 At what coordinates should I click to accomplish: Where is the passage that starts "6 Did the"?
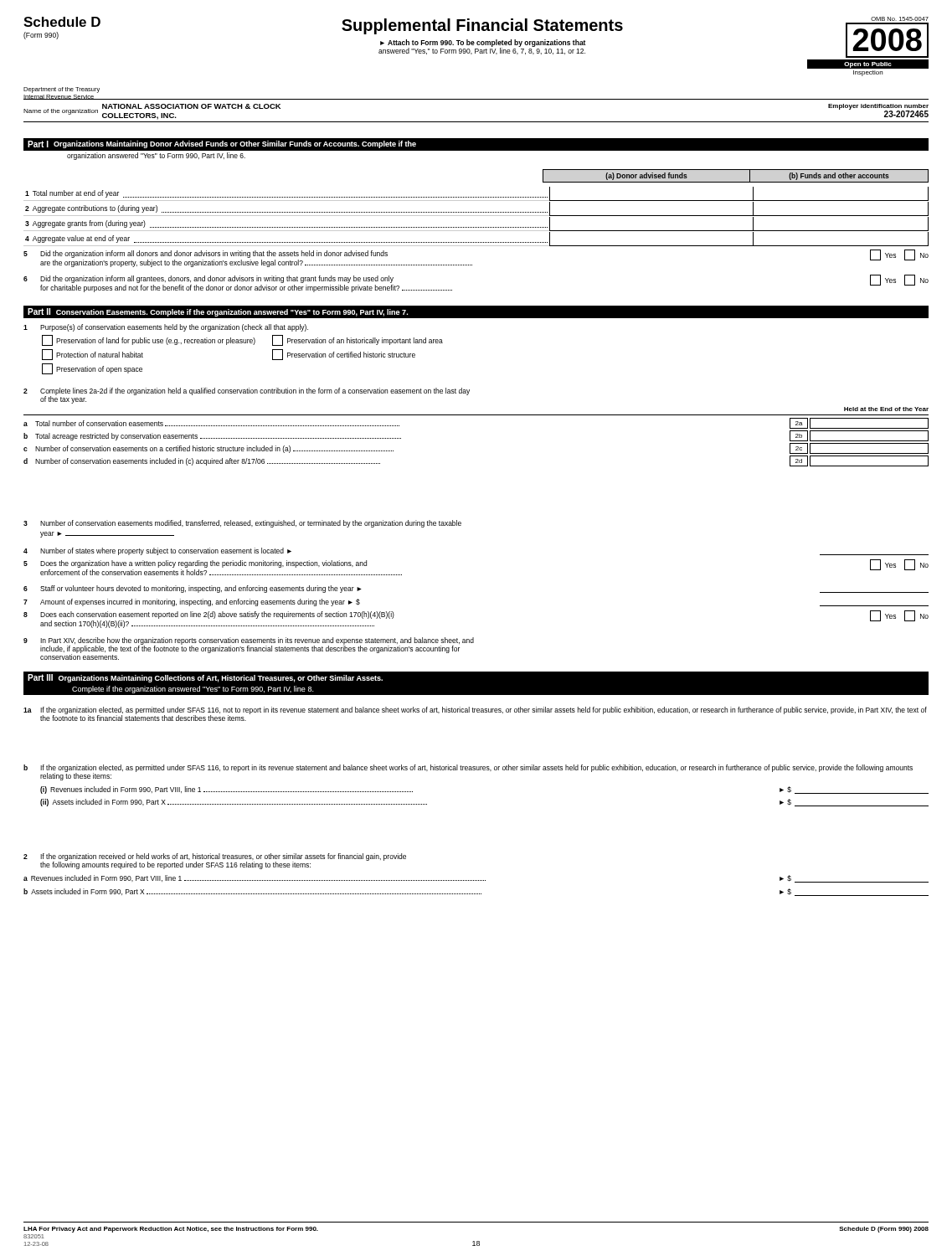tap(199, 281)
